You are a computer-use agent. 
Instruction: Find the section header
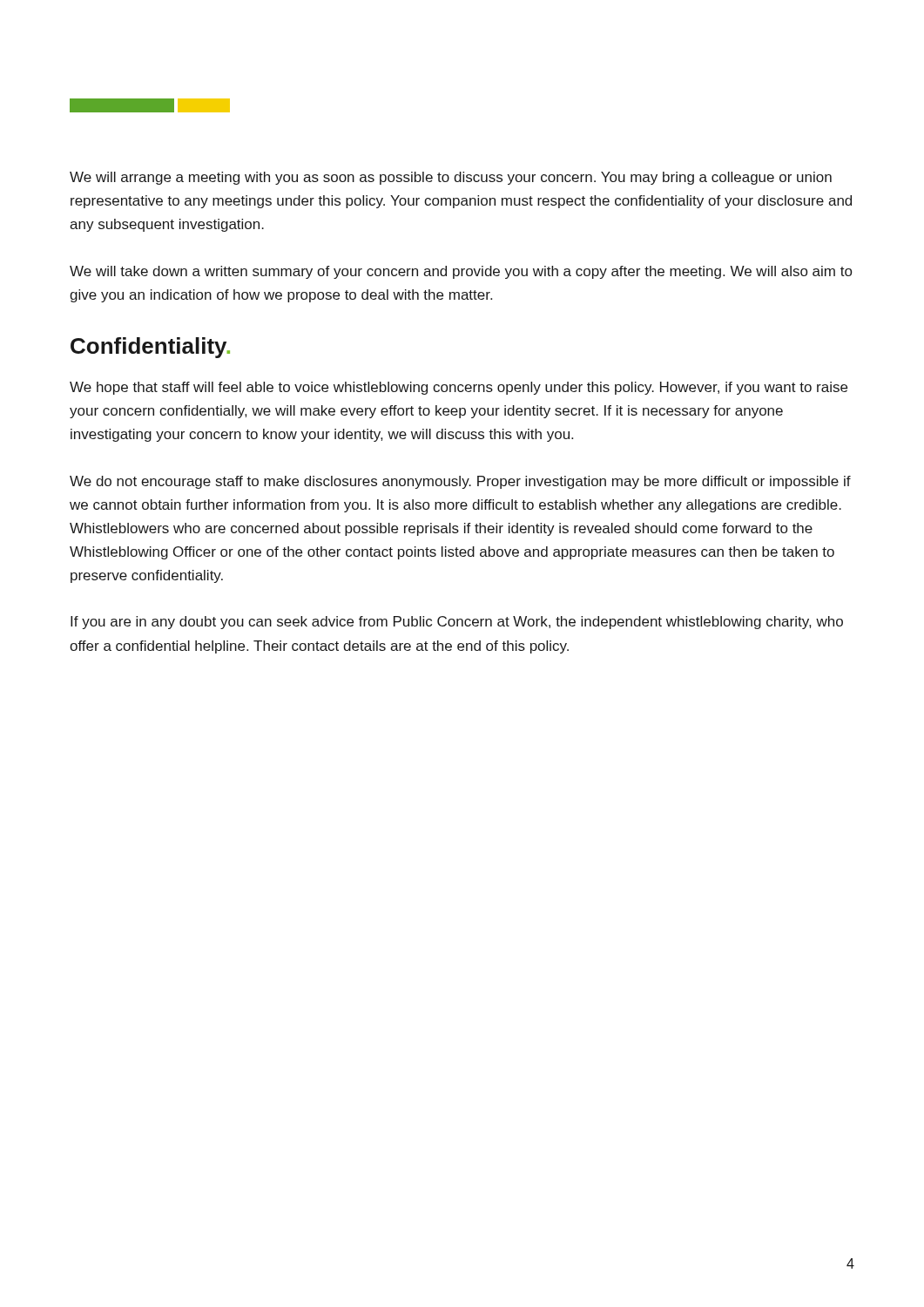click(x=151, y=346)
